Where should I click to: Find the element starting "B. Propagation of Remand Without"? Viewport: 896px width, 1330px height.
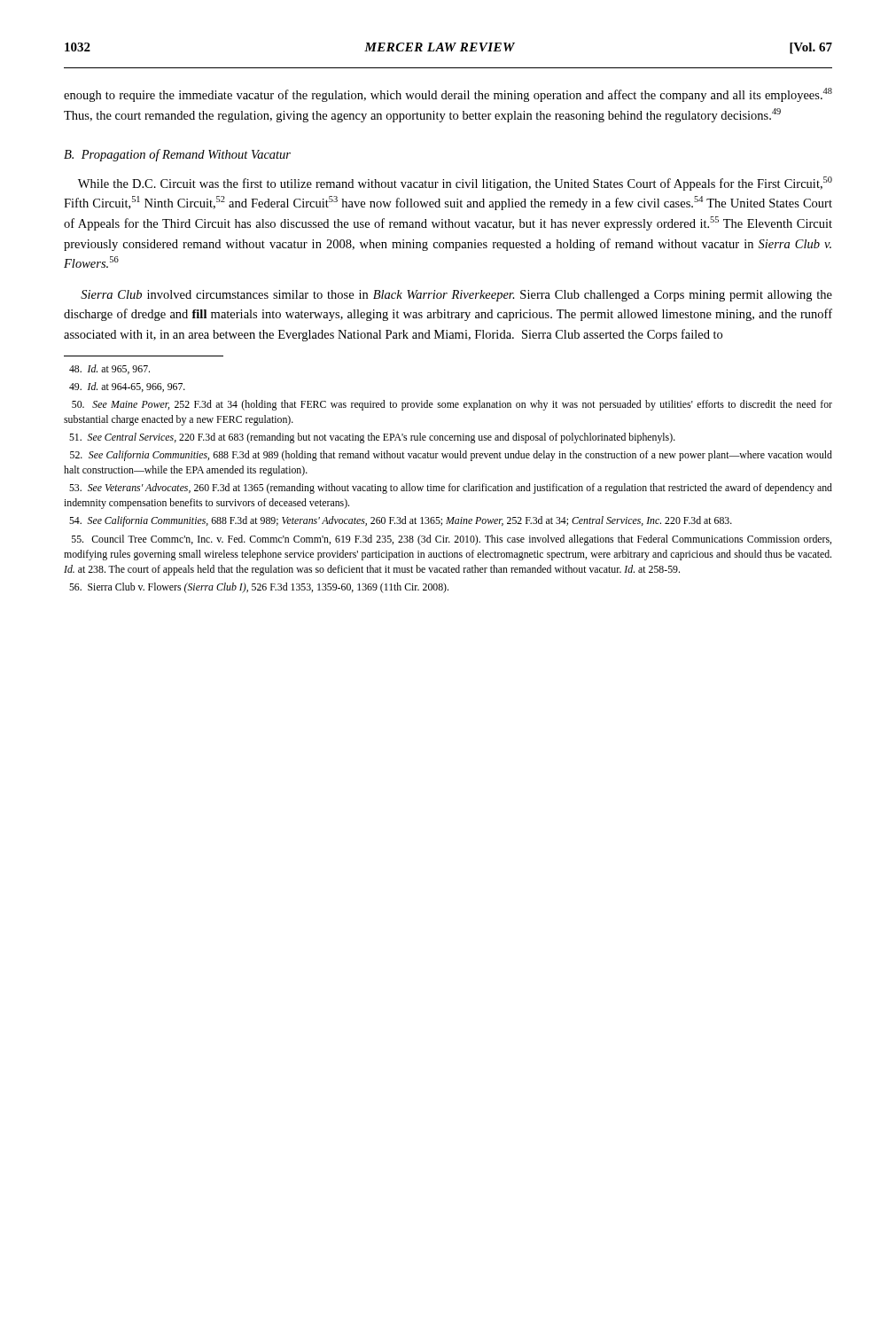pos(177,154)
